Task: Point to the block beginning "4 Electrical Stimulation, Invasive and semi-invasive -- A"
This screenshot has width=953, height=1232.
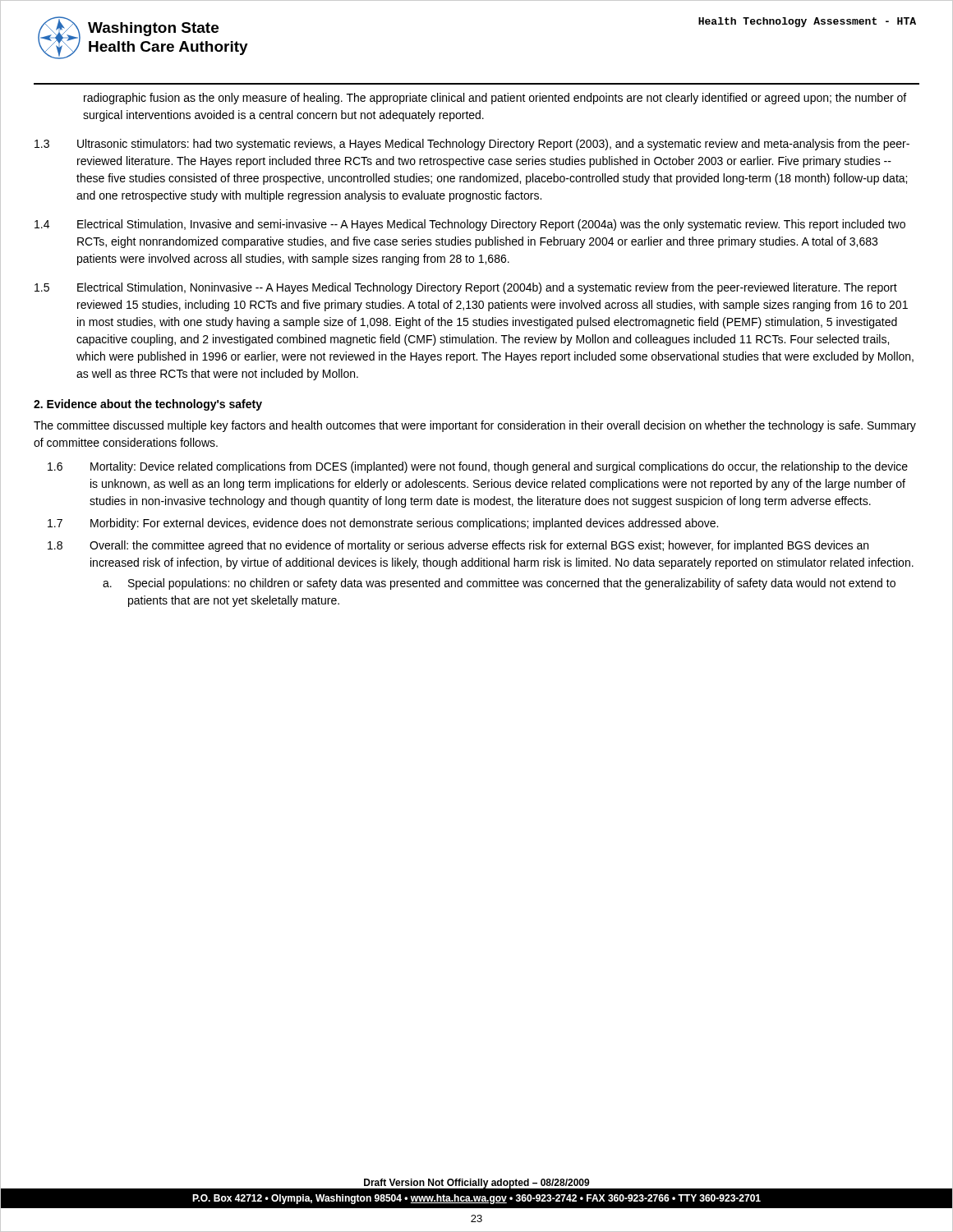Action: [476, 242]
